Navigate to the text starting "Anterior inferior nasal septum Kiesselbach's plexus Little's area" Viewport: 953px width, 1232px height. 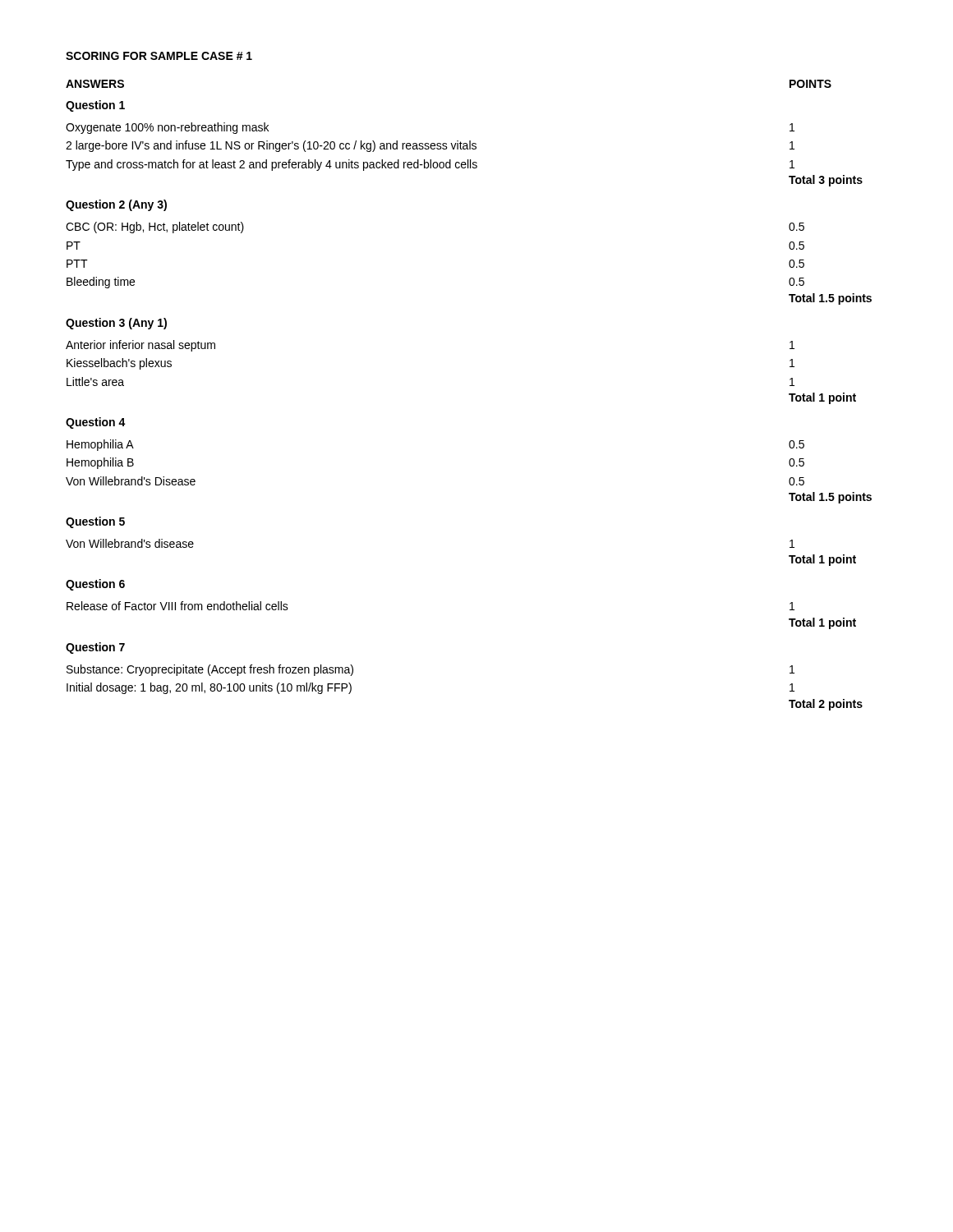click(x=141, y=363)
